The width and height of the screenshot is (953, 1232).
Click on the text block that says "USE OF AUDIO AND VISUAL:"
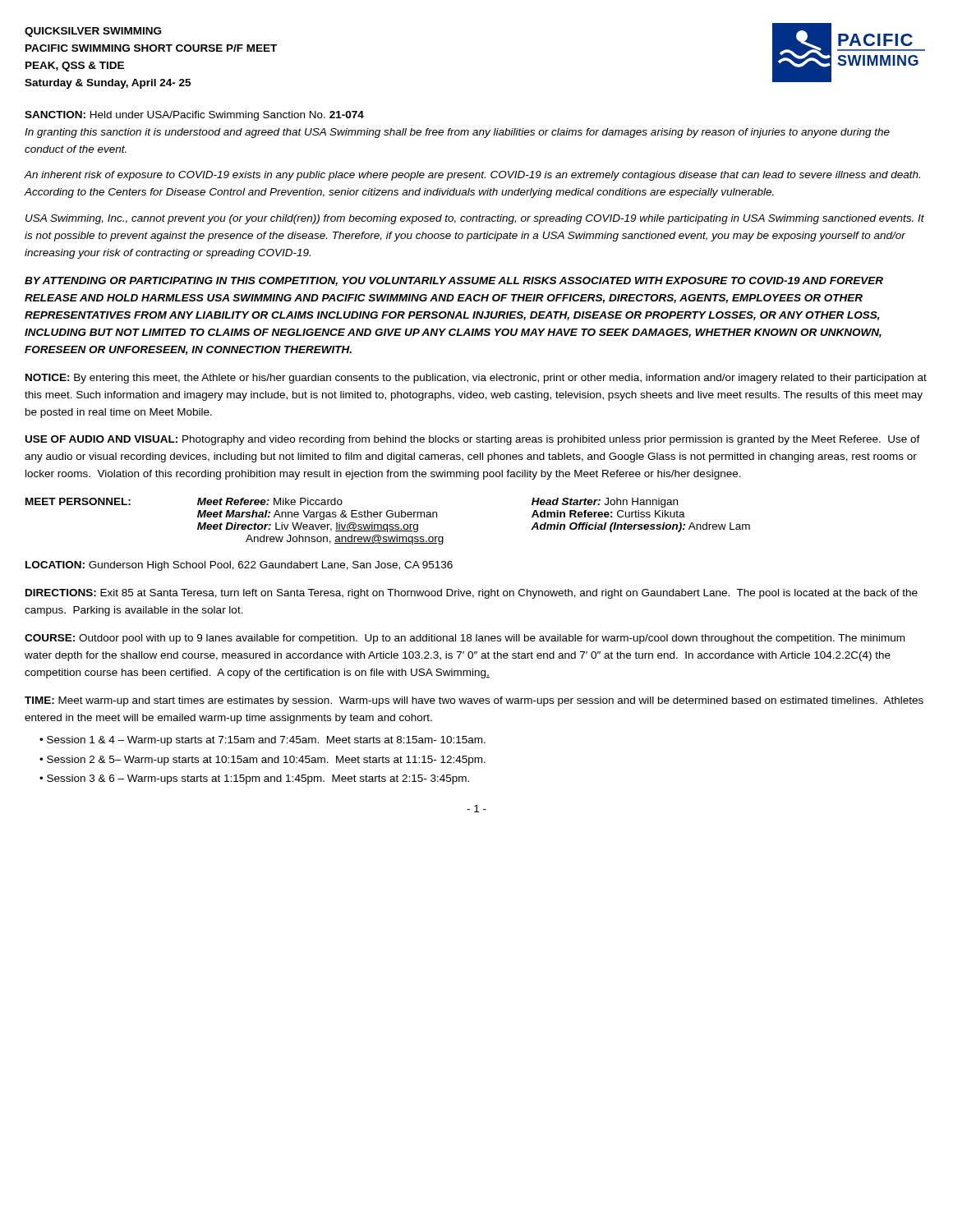(x=476, y=457)
